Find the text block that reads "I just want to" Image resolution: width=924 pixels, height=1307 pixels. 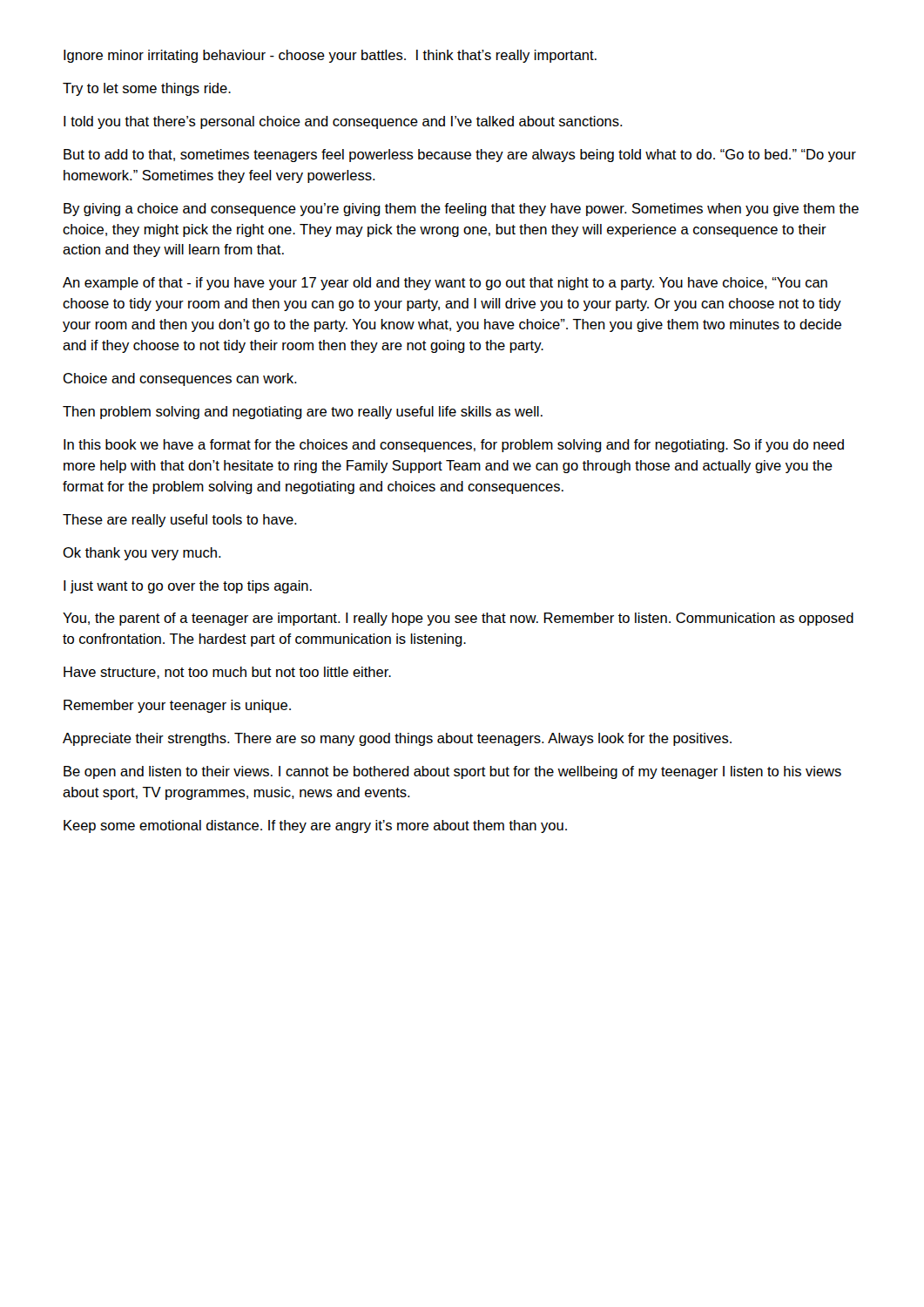(188, 585)
